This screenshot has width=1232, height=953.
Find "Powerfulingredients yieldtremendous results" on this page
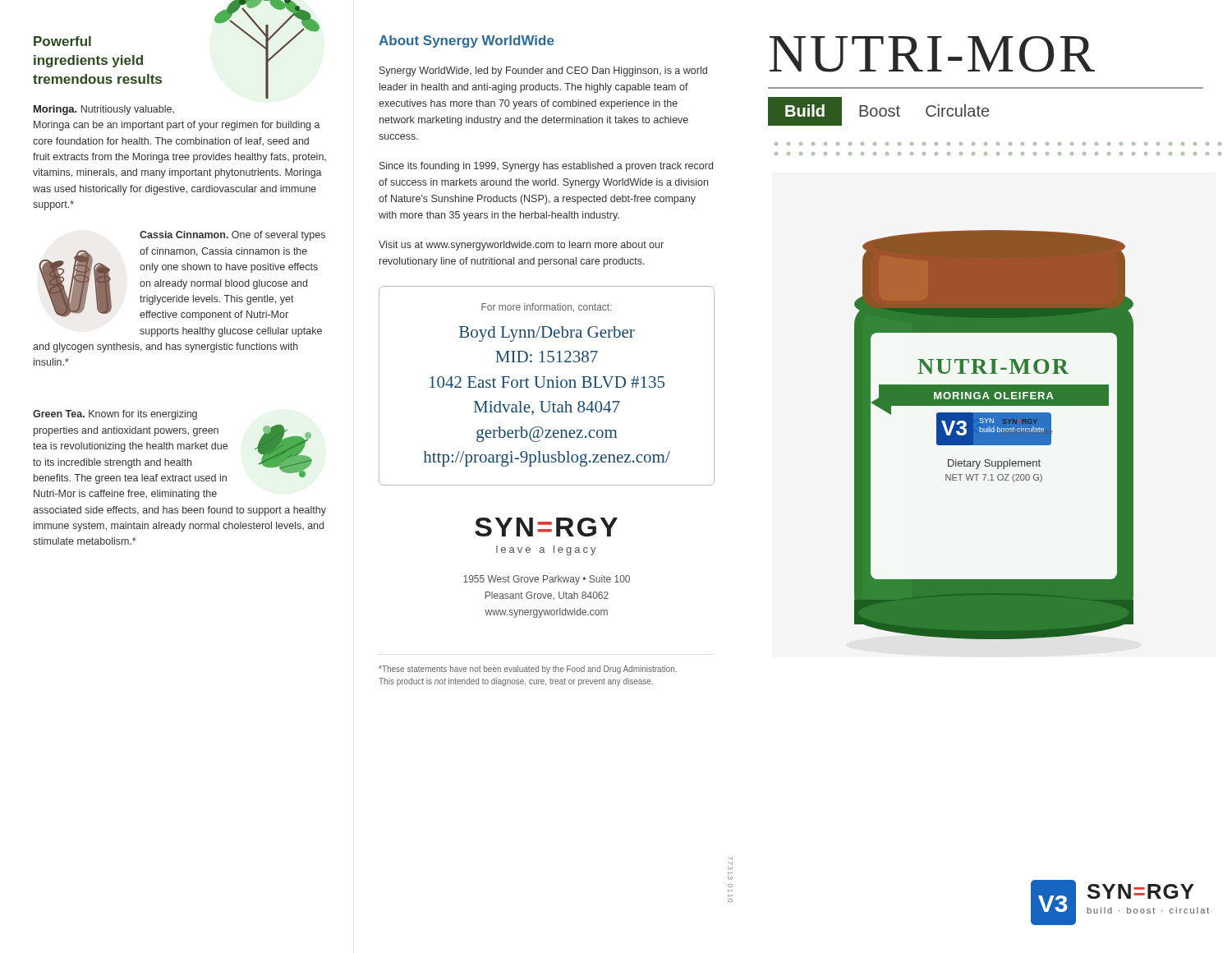pos(98,60)
